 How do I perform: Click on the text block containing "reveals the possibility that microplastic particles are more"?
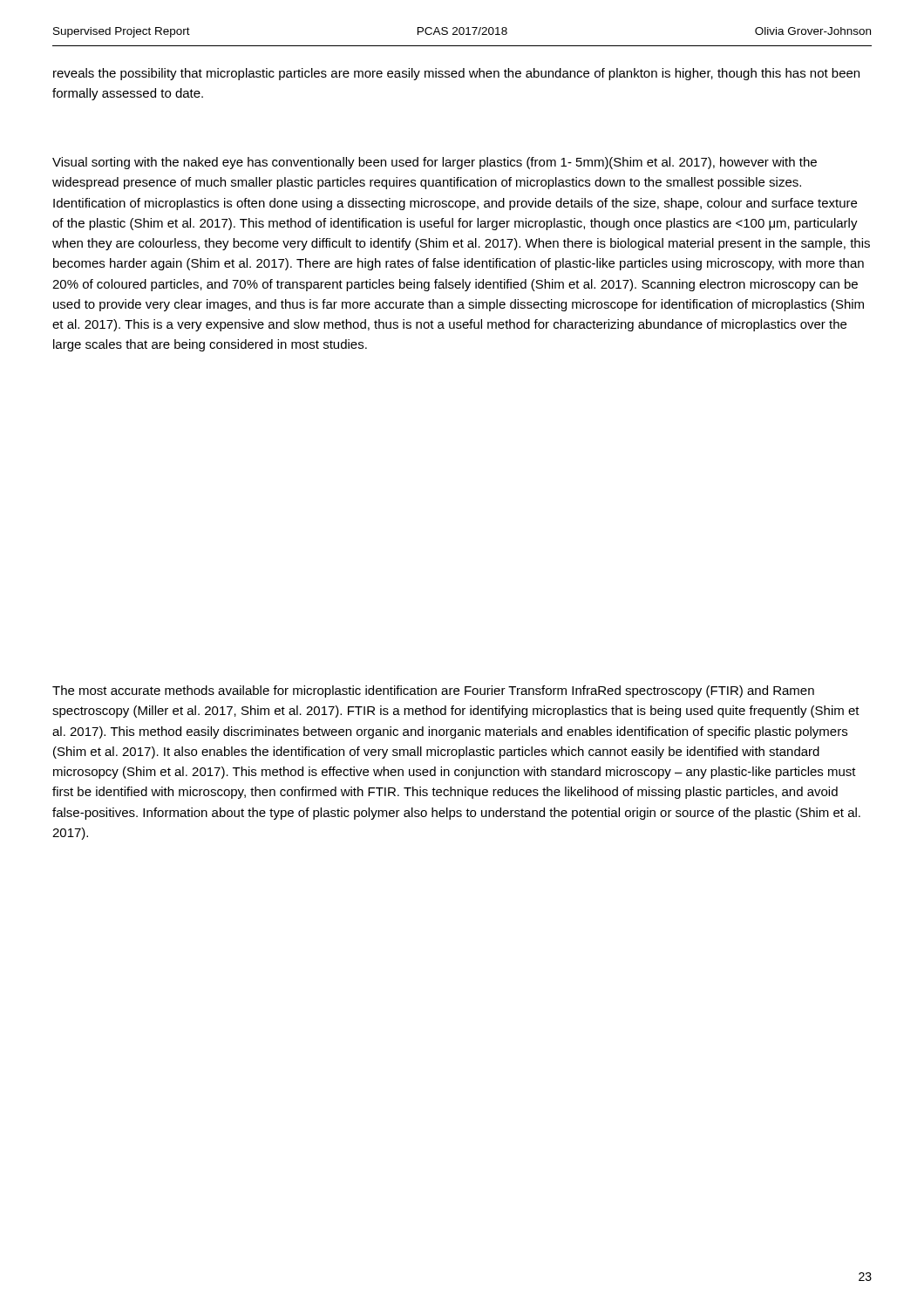coord(456,83)
